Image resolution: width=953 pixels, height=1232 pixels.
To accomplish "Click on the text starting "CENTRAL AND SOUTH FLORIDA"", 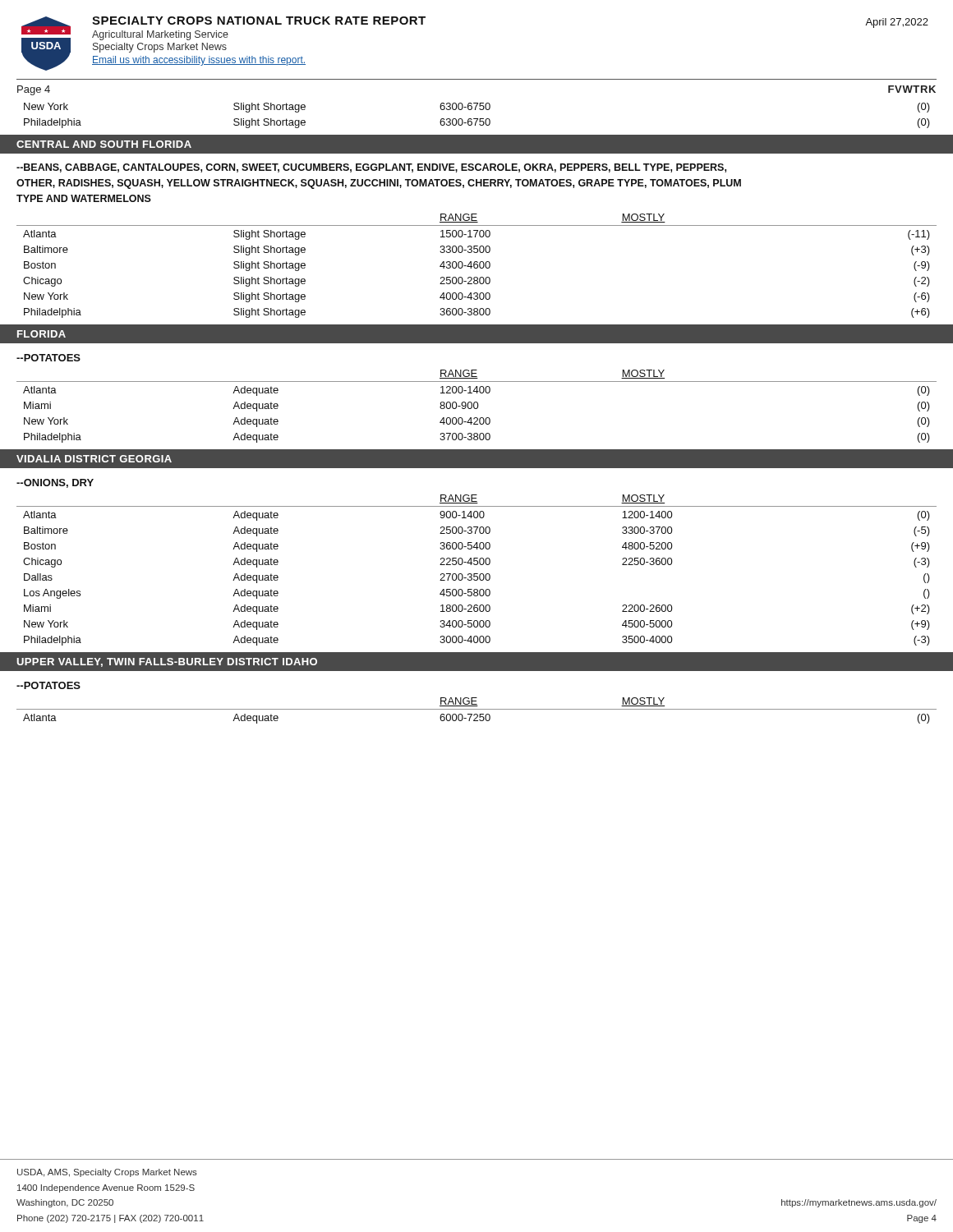I will [x=104, y=144].
